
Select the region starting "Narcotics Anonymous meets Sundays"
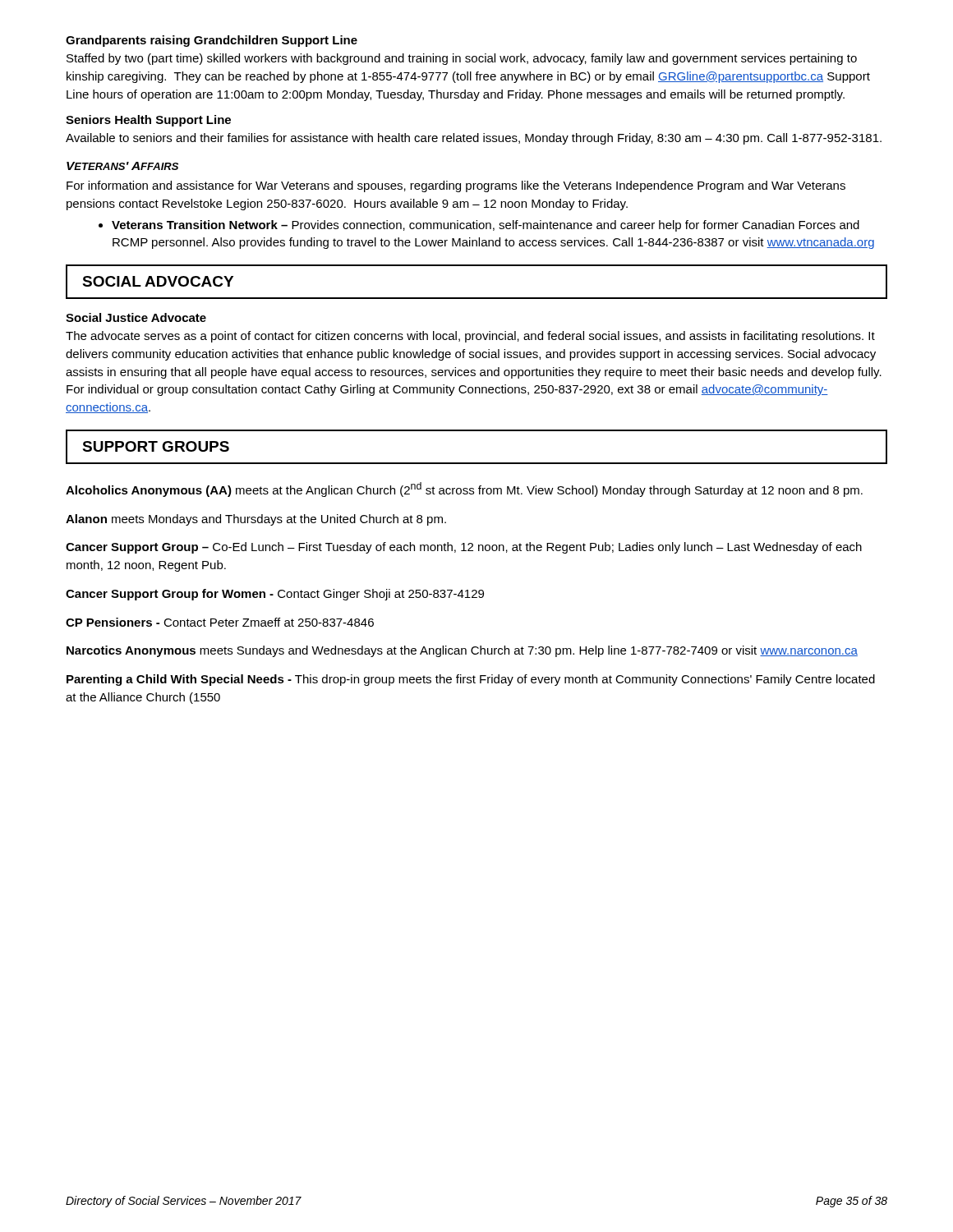462,650
